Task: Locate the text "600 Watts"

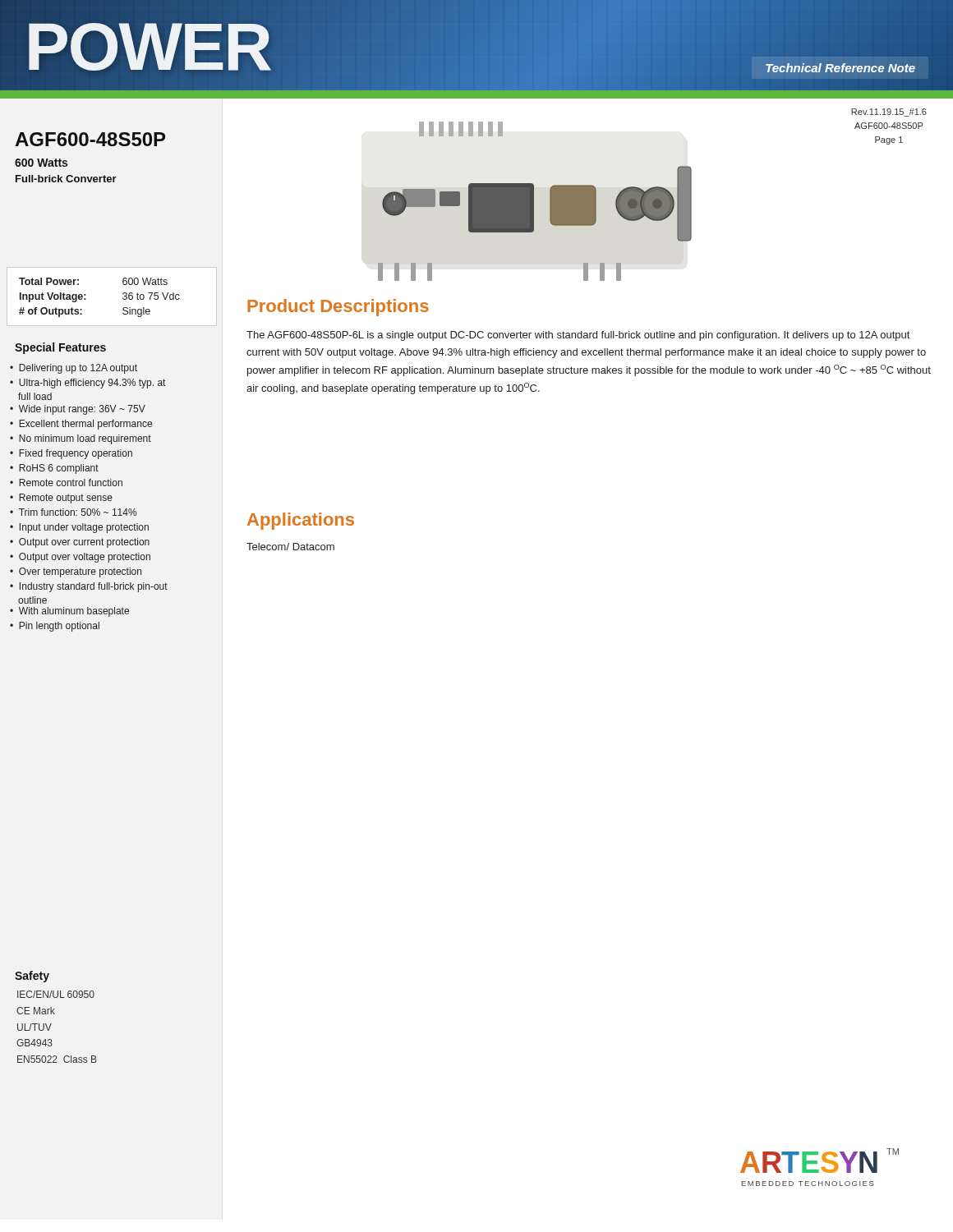Action: click(x=41, y=163)
